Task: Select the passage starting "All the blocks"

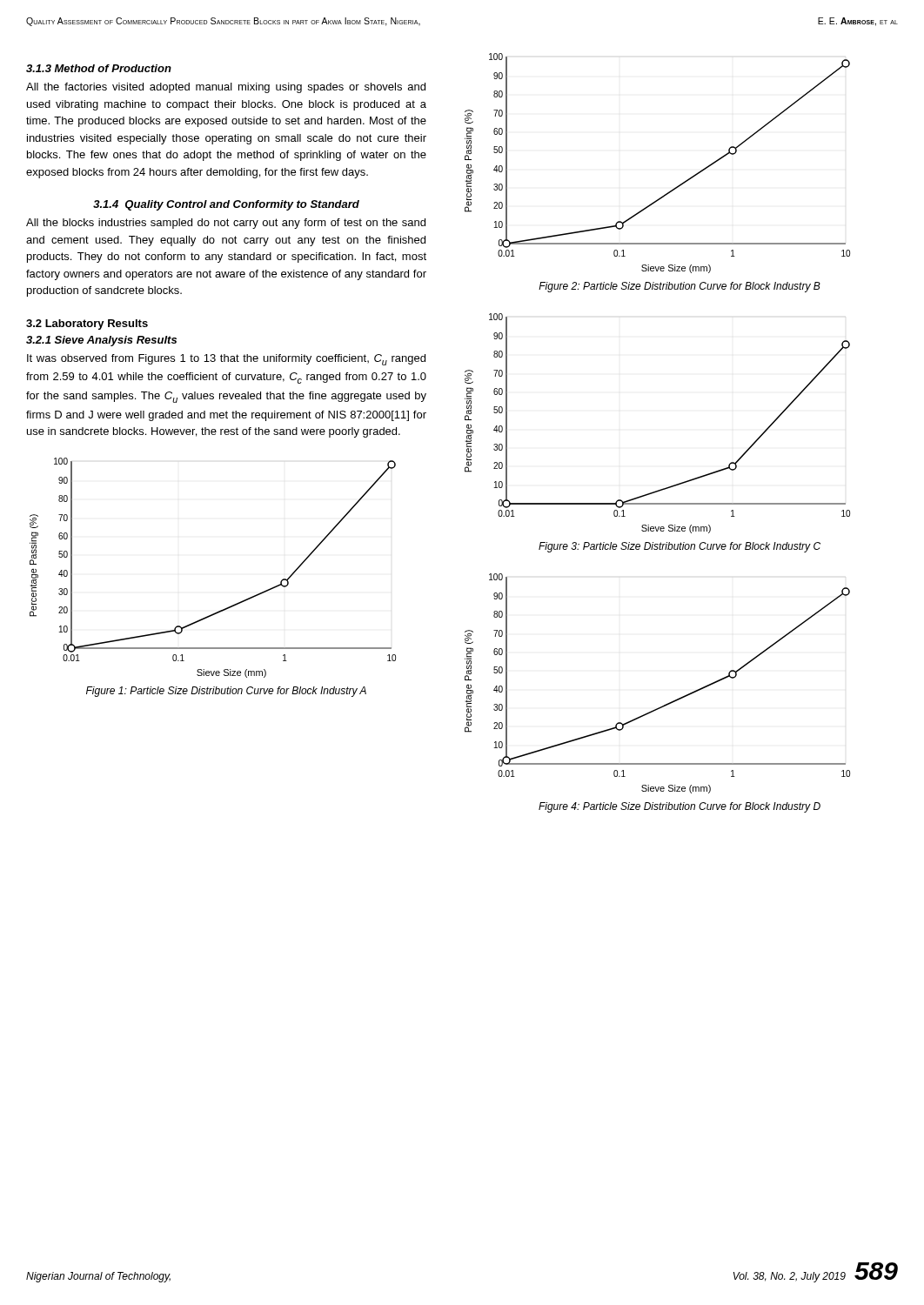Action: [226, 256]
